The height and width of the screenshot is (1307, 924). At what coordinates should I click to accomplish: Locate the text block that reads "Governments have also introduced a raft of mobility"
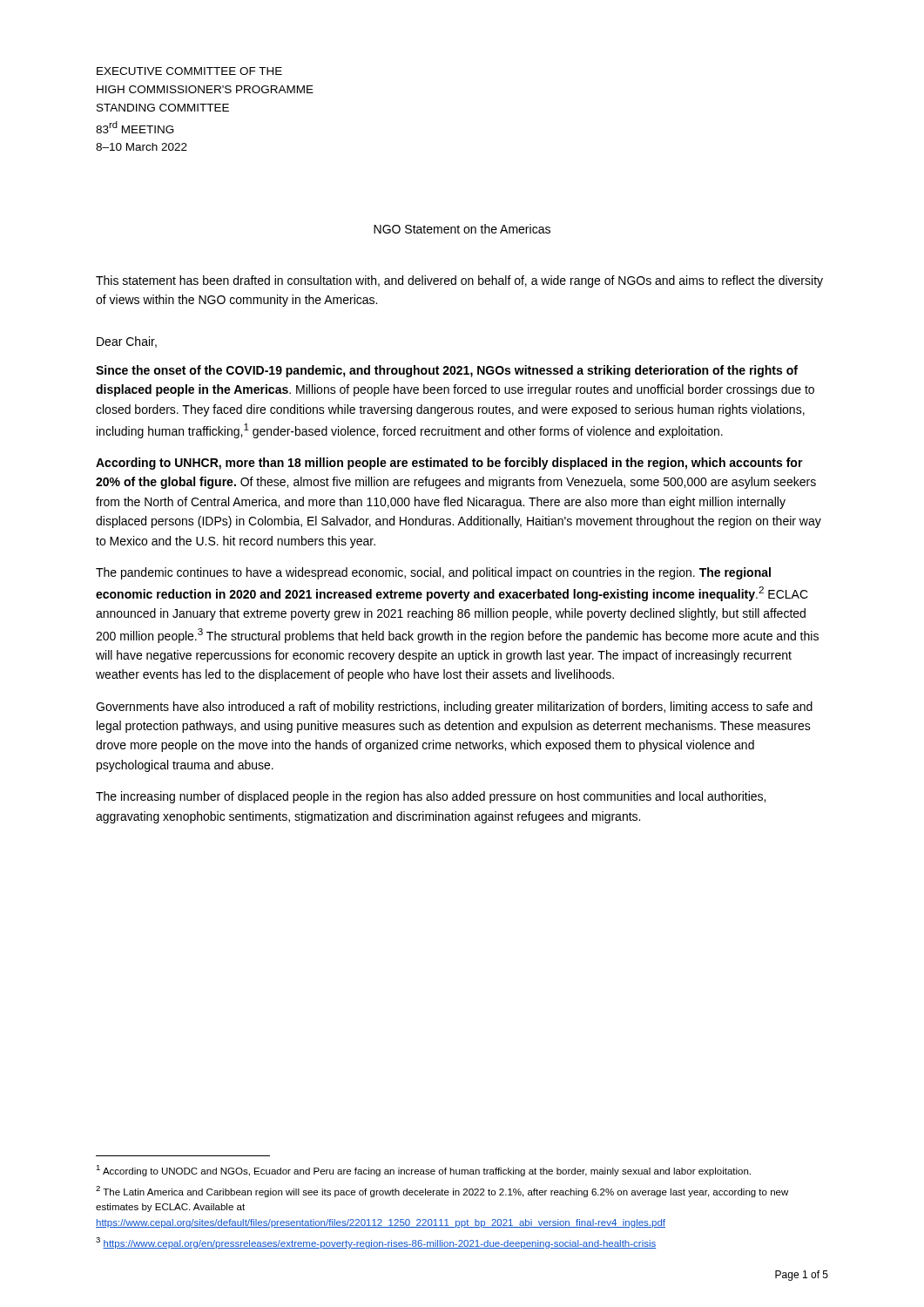[462, 736]
